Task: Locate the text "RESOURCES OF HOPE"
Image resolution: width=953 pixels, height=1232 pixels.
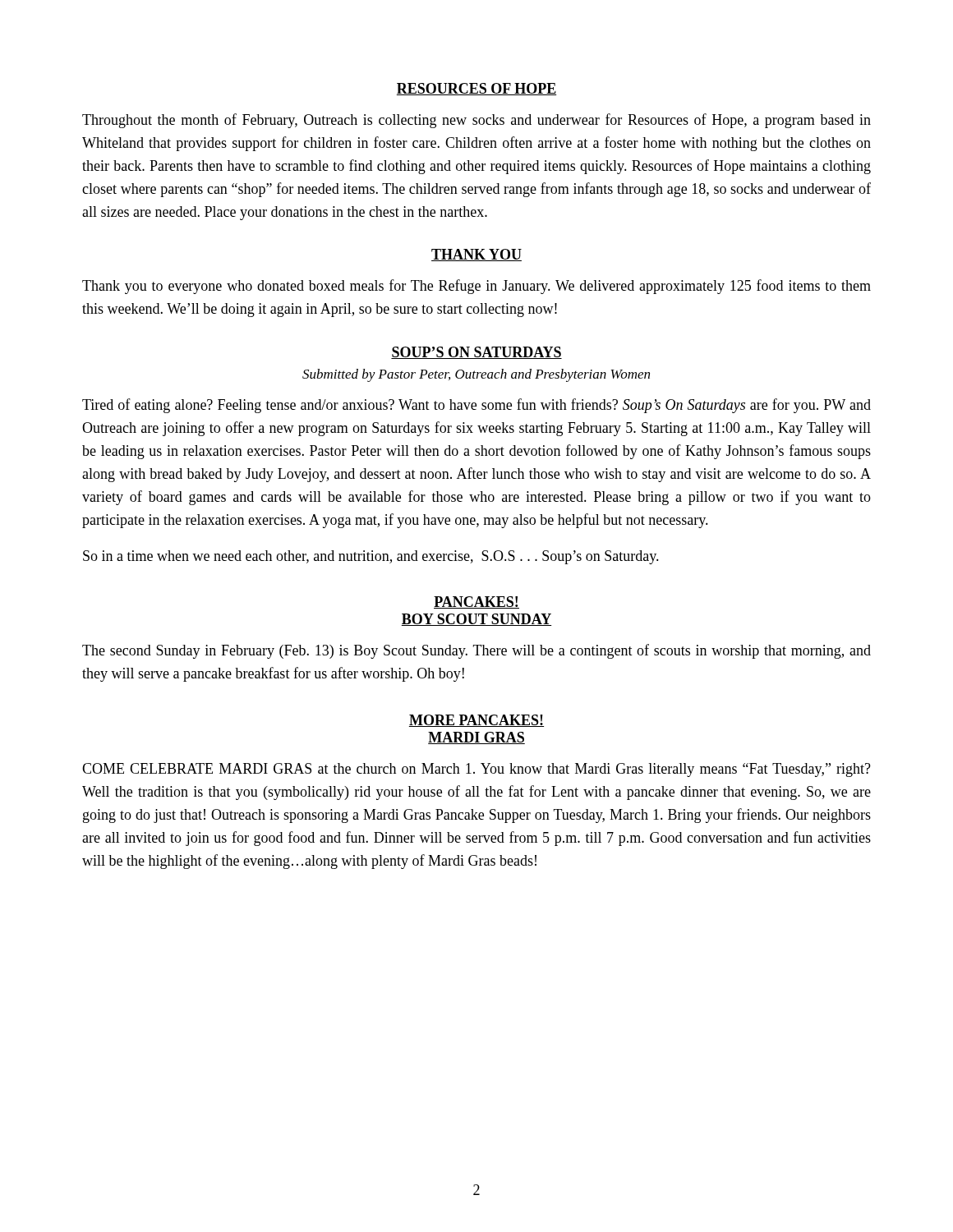Action: (x=476, y=89)
